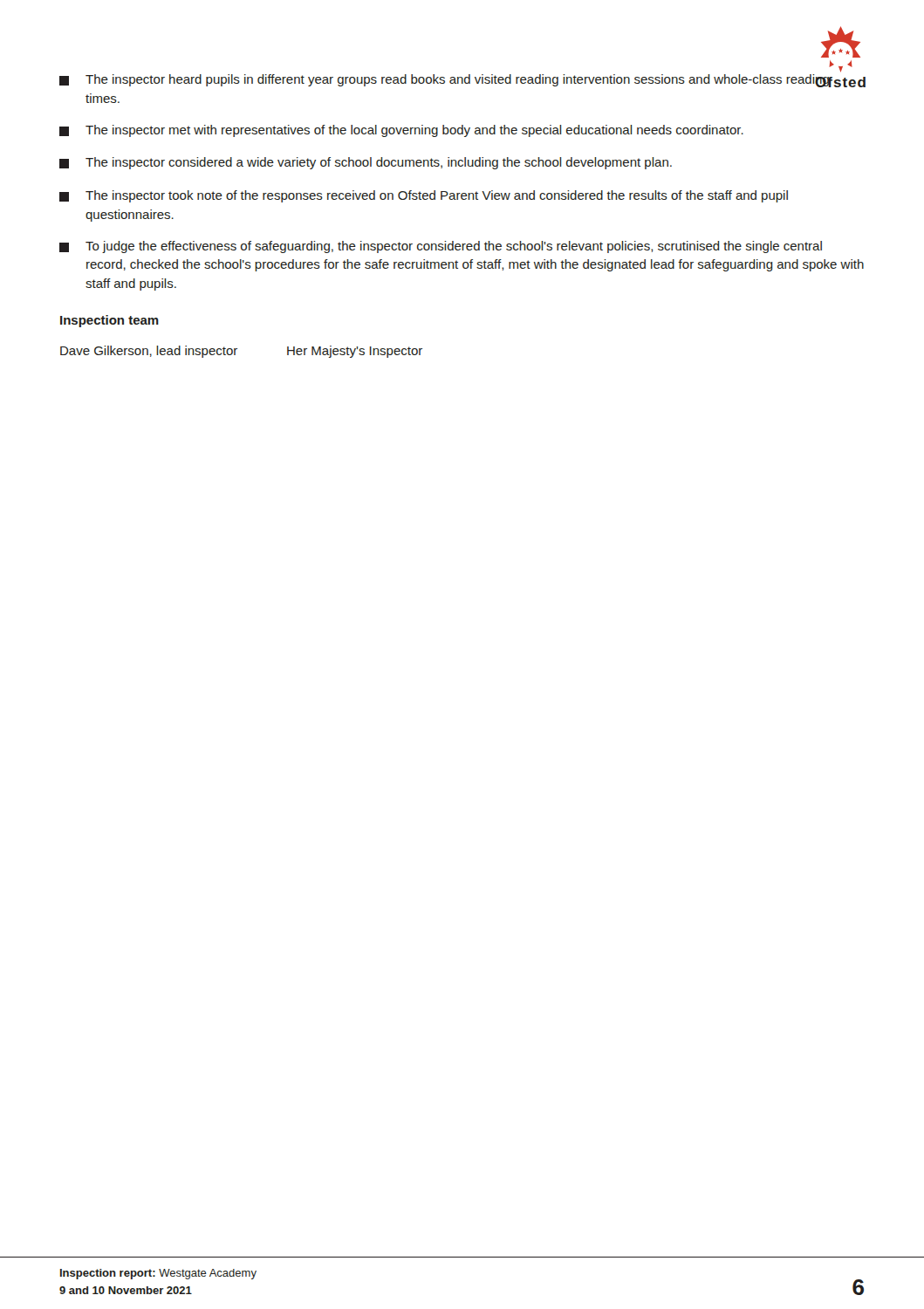Select the text starting "To judge the effectiveness of safeguarding, the inspector"
This screenshot has height=1309, width=924.
click(462, 264)
